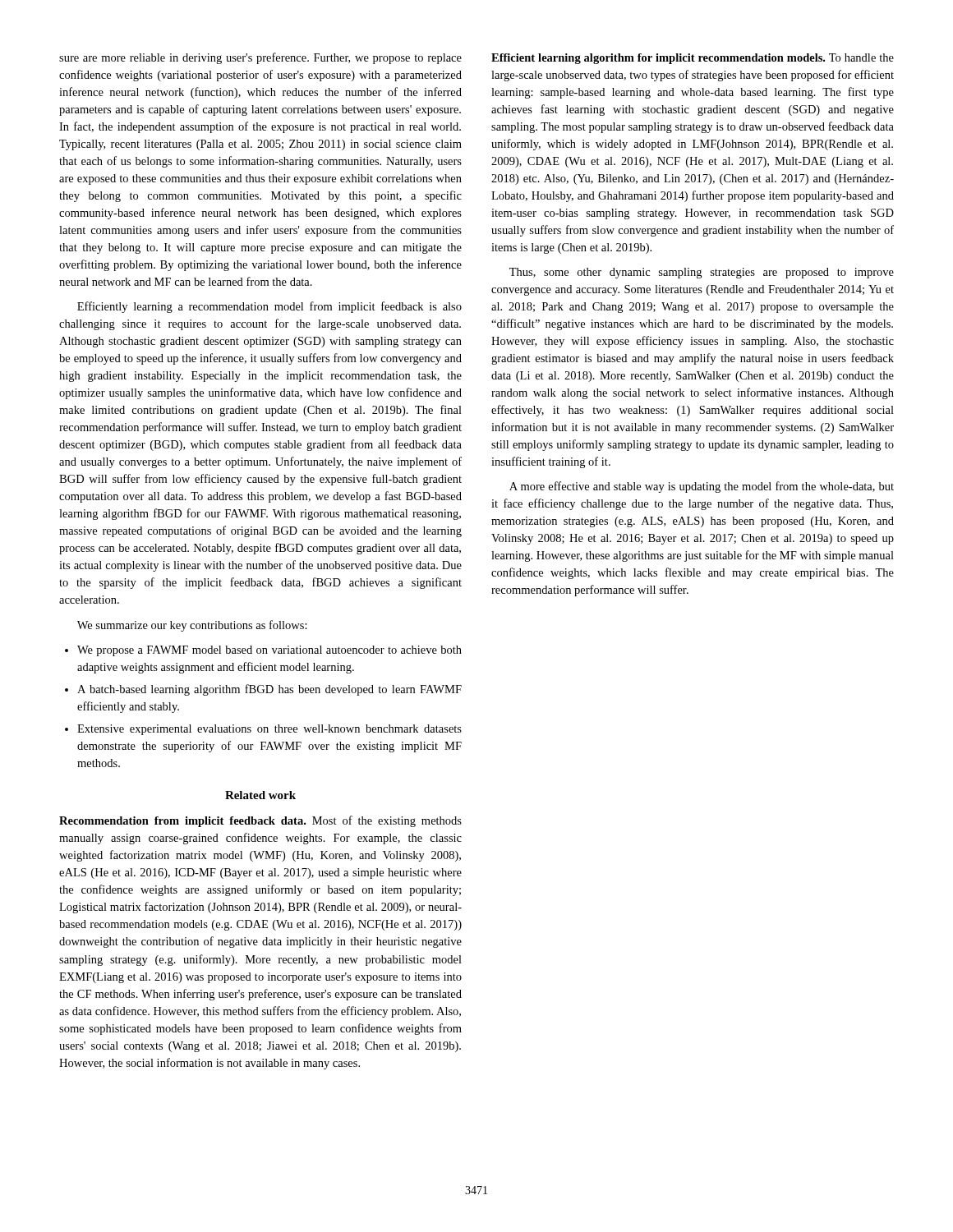Find the region starting "Extensive experimental evaluations on three well-known"
The image size is (953, 1232).
tap(269, 745)
